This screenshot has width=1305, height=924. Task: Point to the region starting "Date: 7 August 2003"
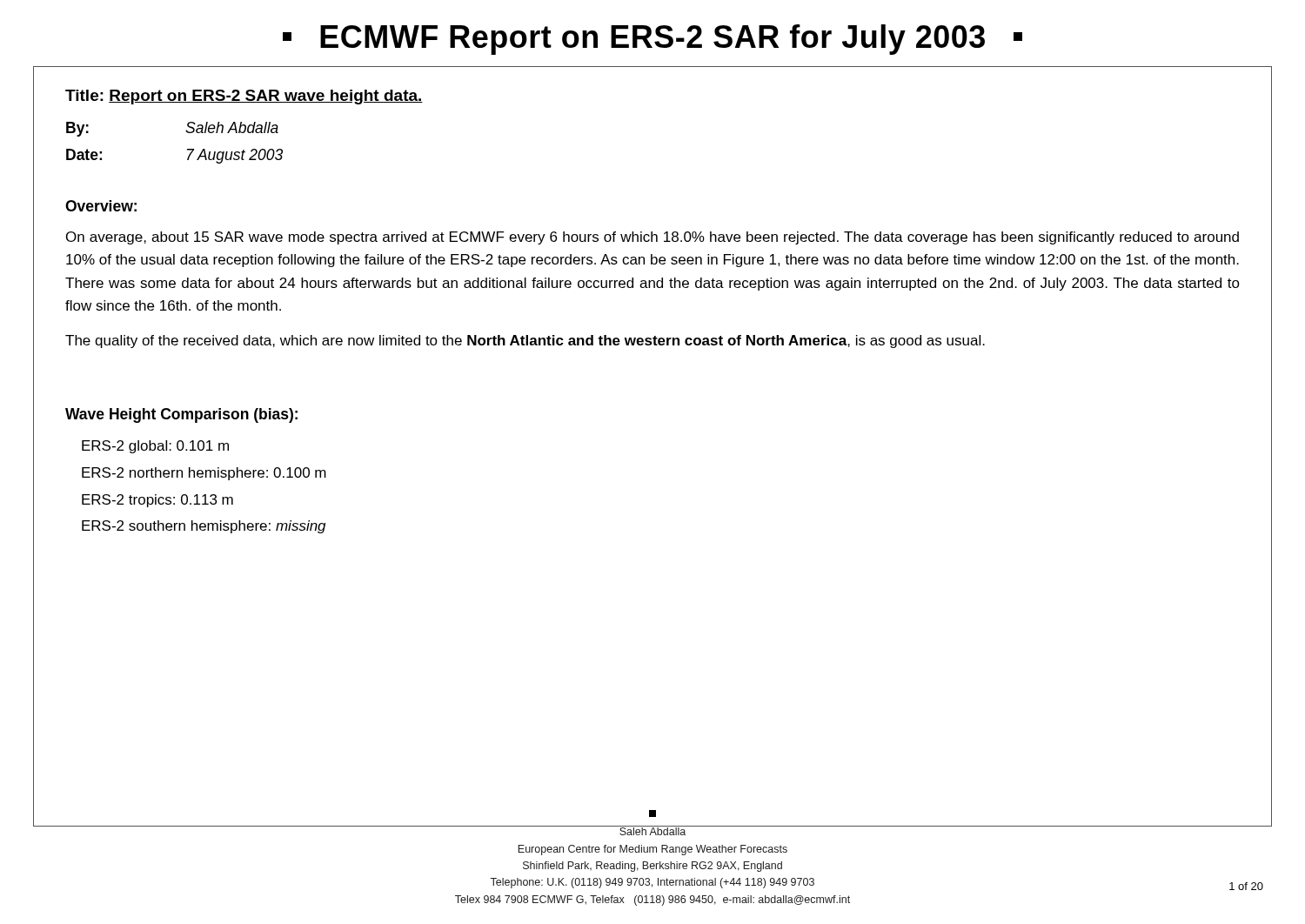pos(83,156)
